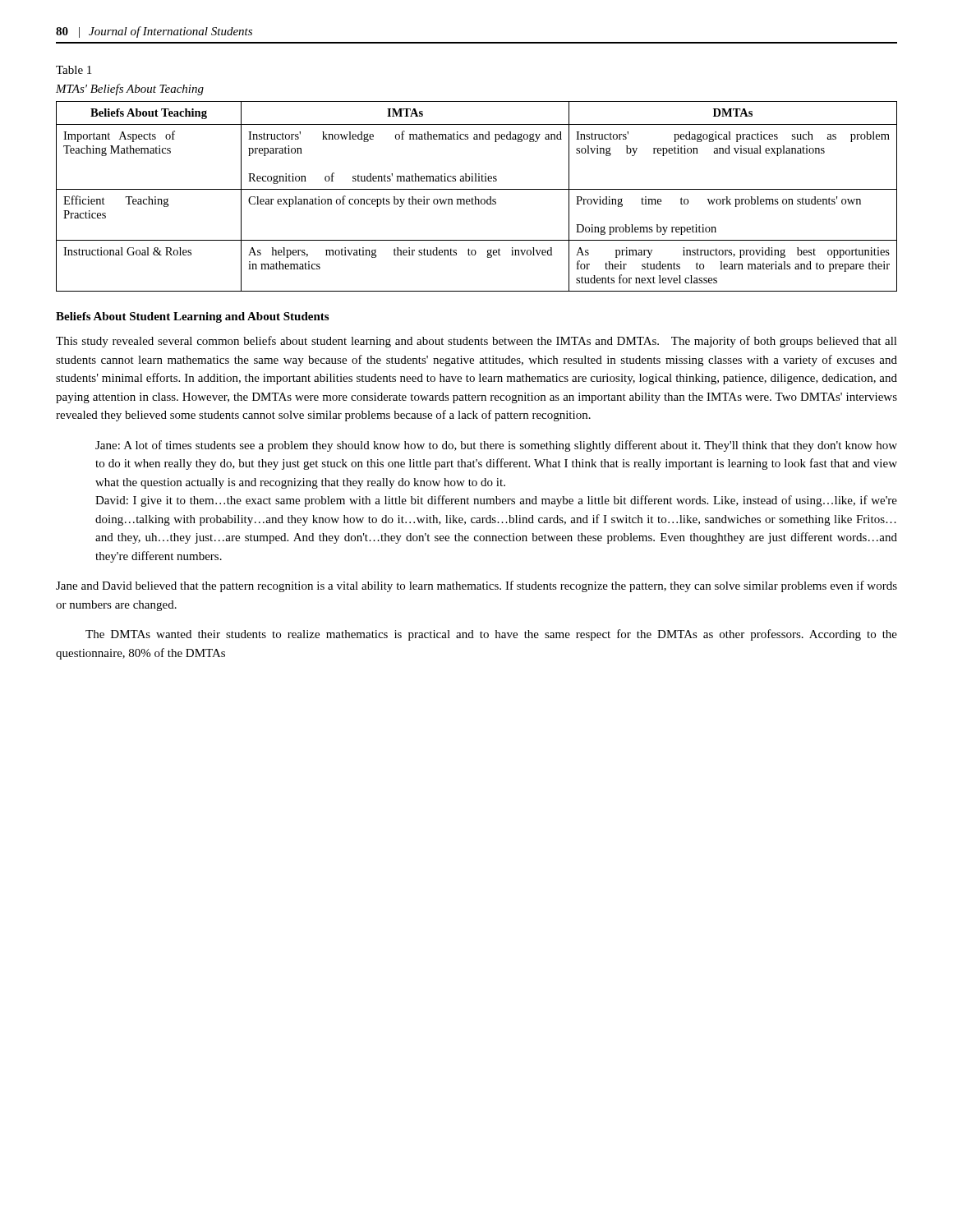Find the table that mentions "As primary instructors, providing best"

point(476,196)
